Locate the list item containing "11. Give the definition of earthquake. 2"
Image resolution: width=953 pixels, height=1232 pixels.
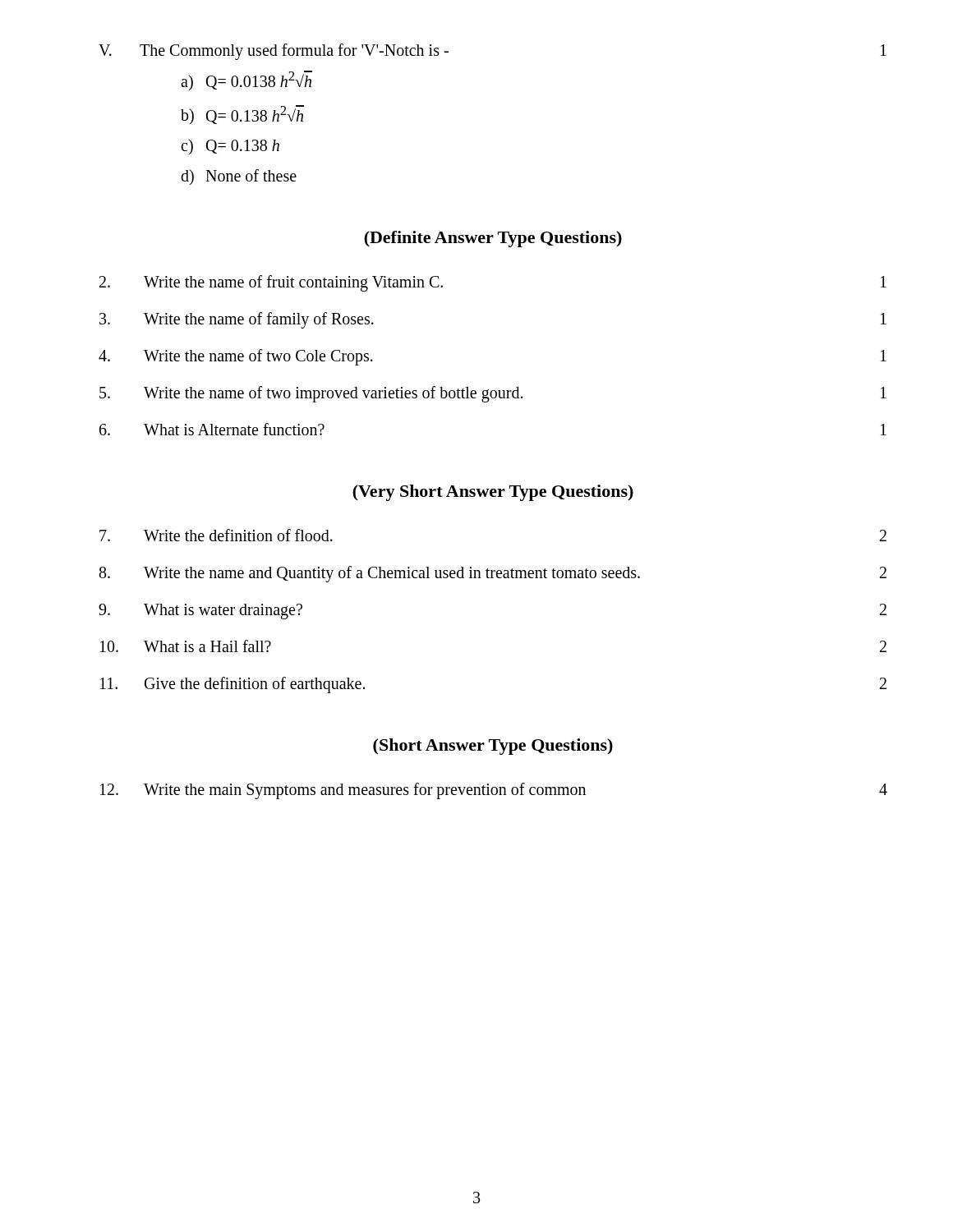[x=253, y=685]
